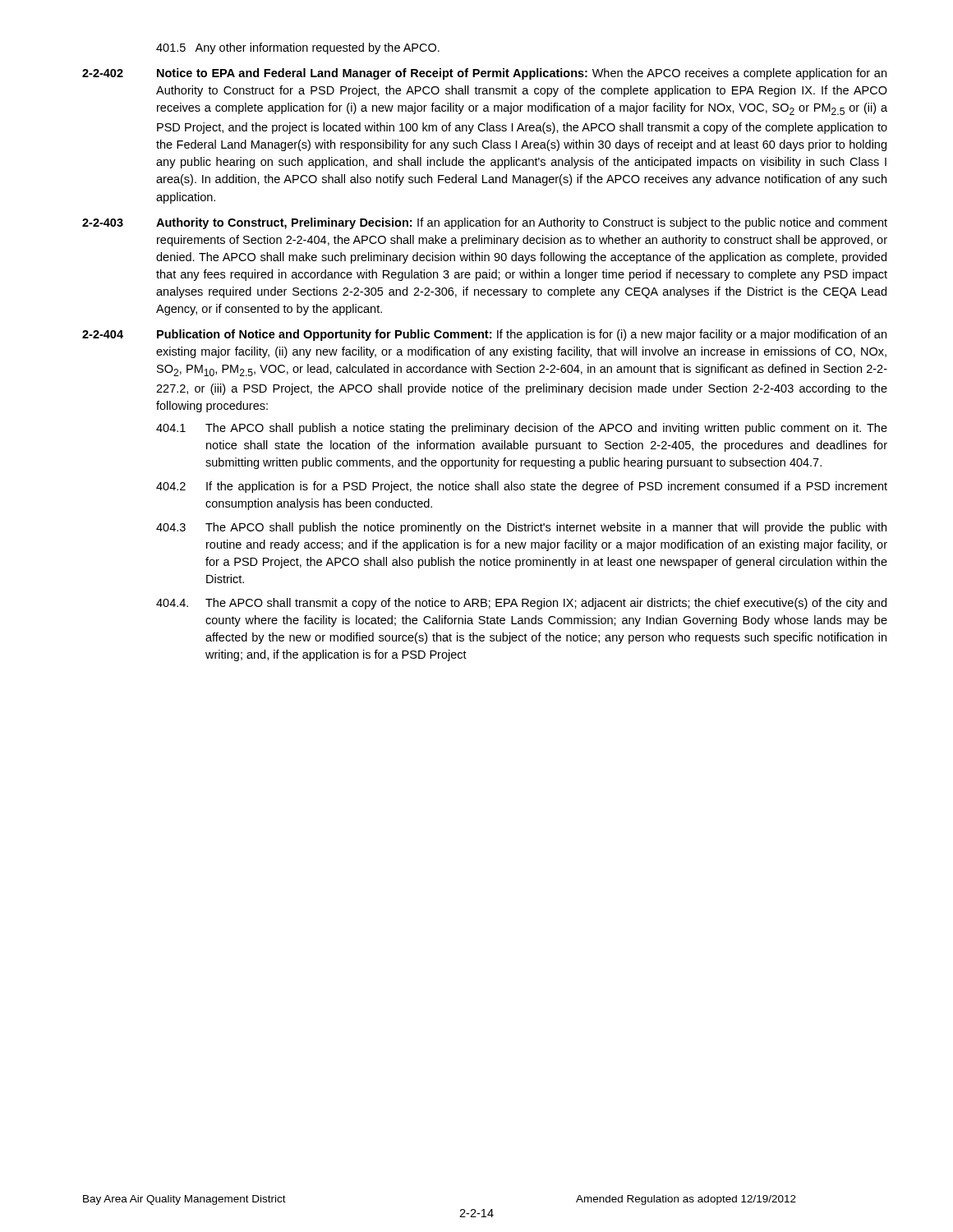Point to the text starting "404.3 The APCO shall publish"
The width and height of the screenshot is (953, 1232).
(x=522, y=554)
